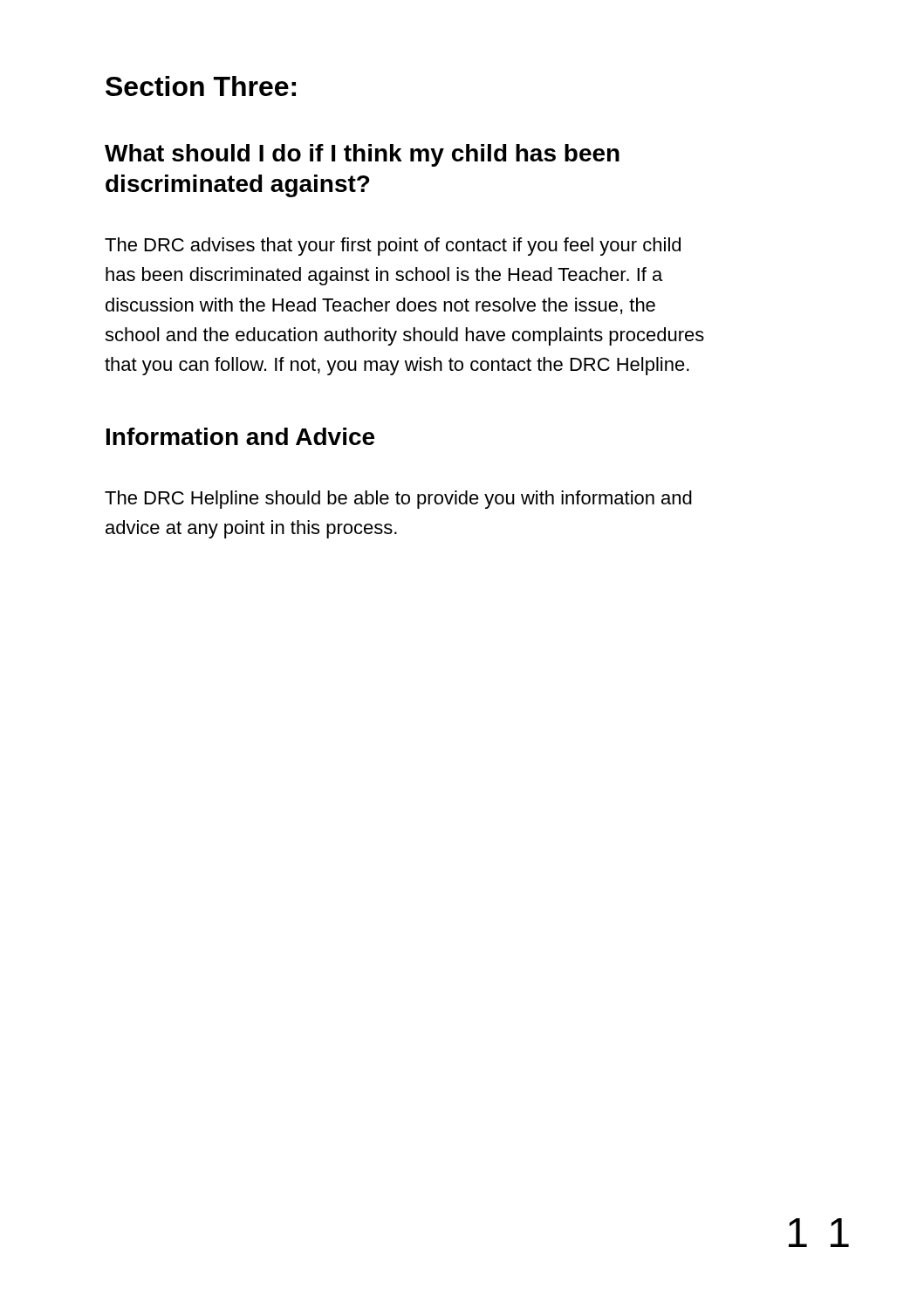Find the title on this page that starts "What should I do if I think my"
924x1309 pixels.
point(410,169)
